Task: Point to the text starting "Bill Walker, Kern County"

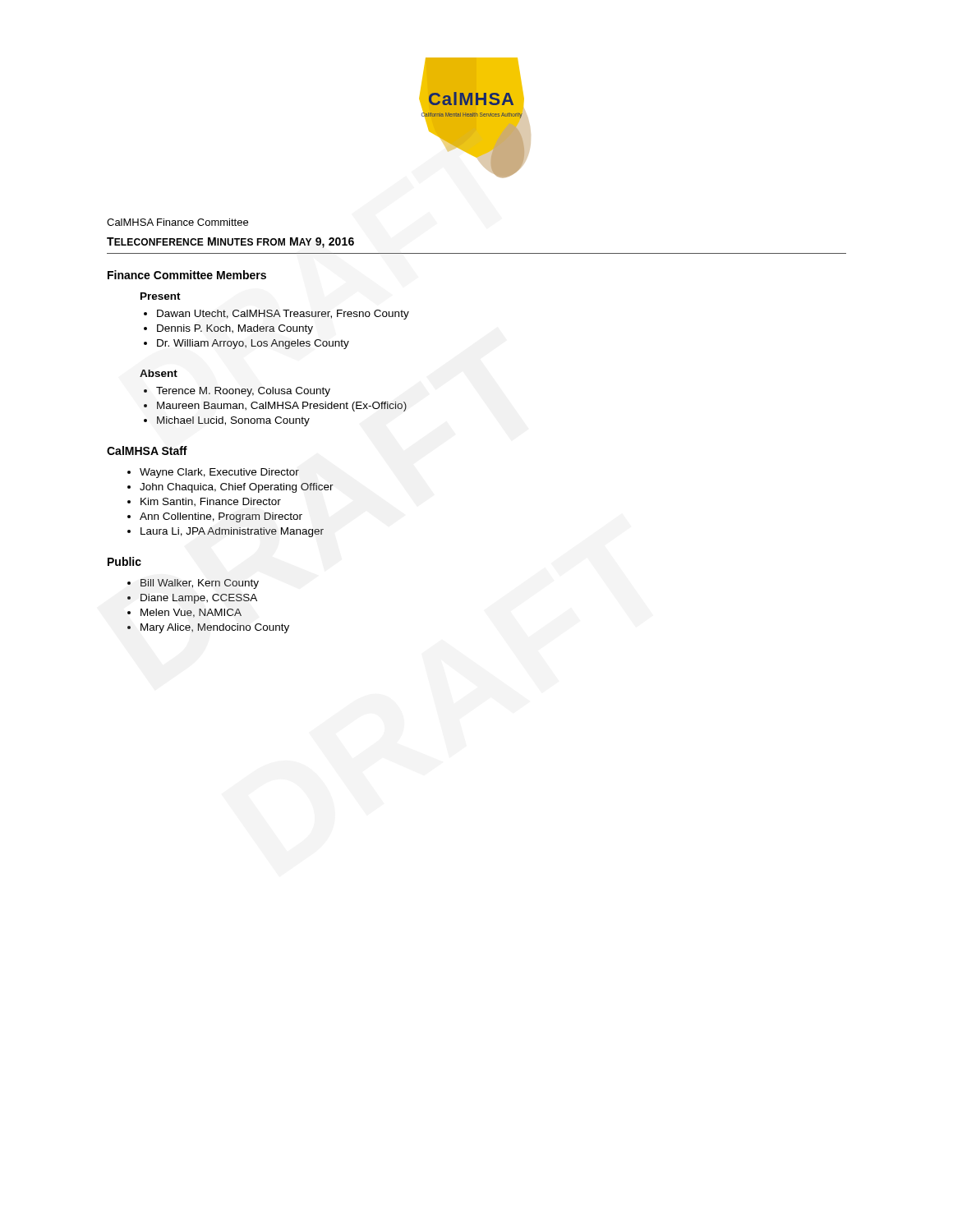Action: click(199, 583)
